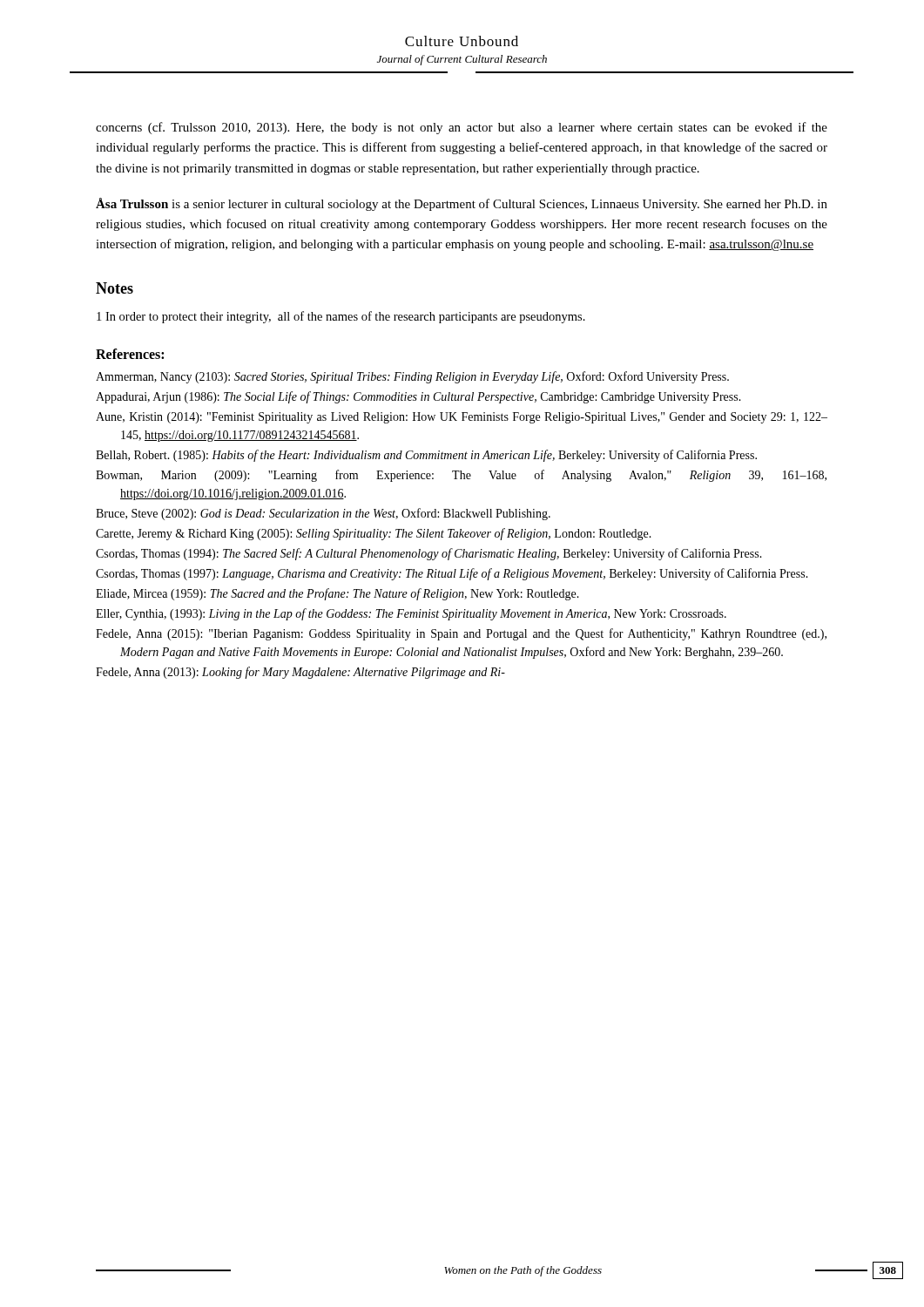This screenshot has width=924, height=1307.
Task: Locate the block of text that opens with "Csordas, Thomas (1997): Language,"
Action: [452, 574]
